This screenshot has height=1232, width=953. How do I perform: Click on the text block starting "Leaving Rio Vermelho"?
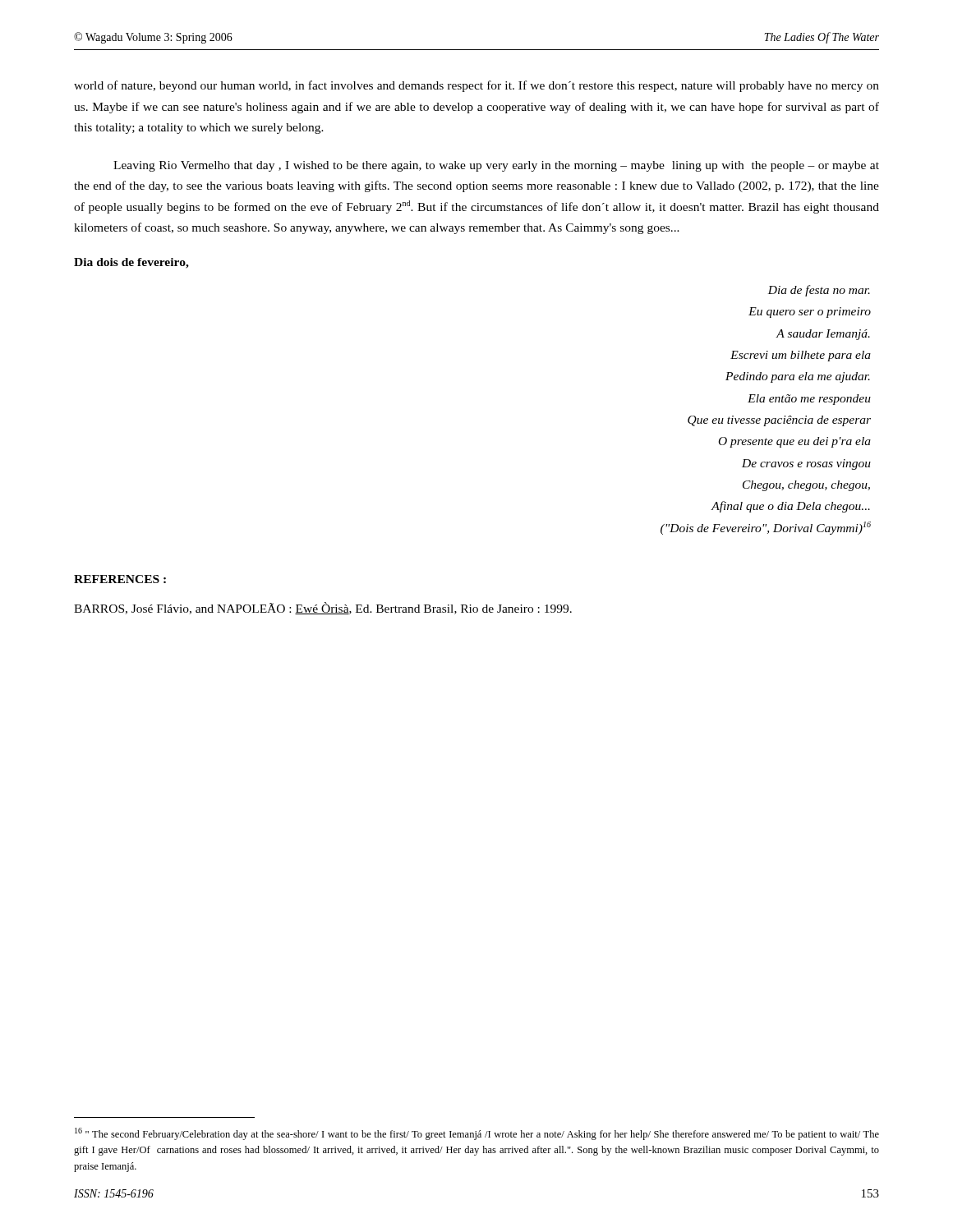click(x=476, y=196)
